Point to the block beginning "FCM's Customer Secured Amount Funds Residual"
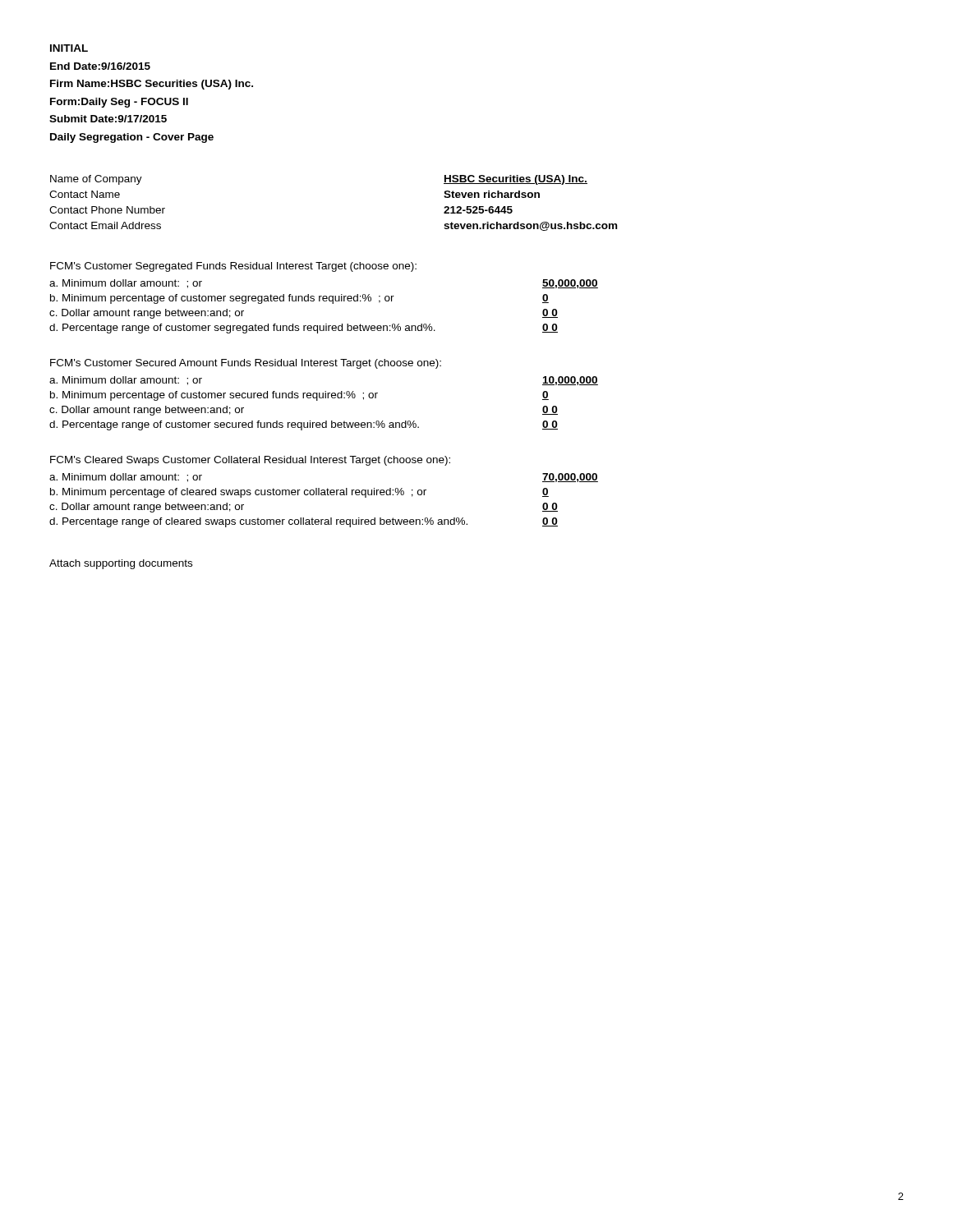 (246, 362)
